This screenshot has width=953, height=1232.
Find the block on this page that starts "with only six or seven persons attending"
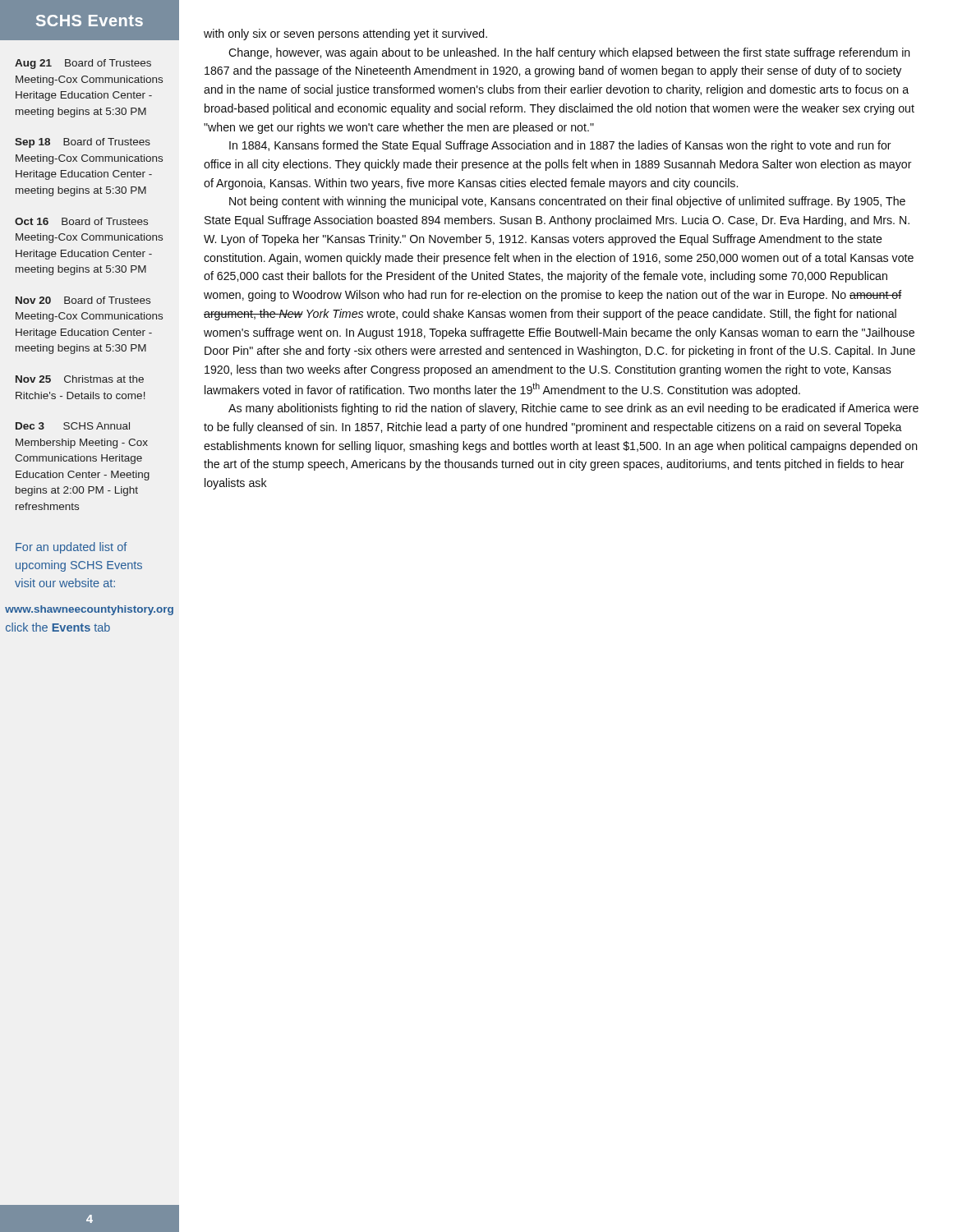[x=563, y=259]
